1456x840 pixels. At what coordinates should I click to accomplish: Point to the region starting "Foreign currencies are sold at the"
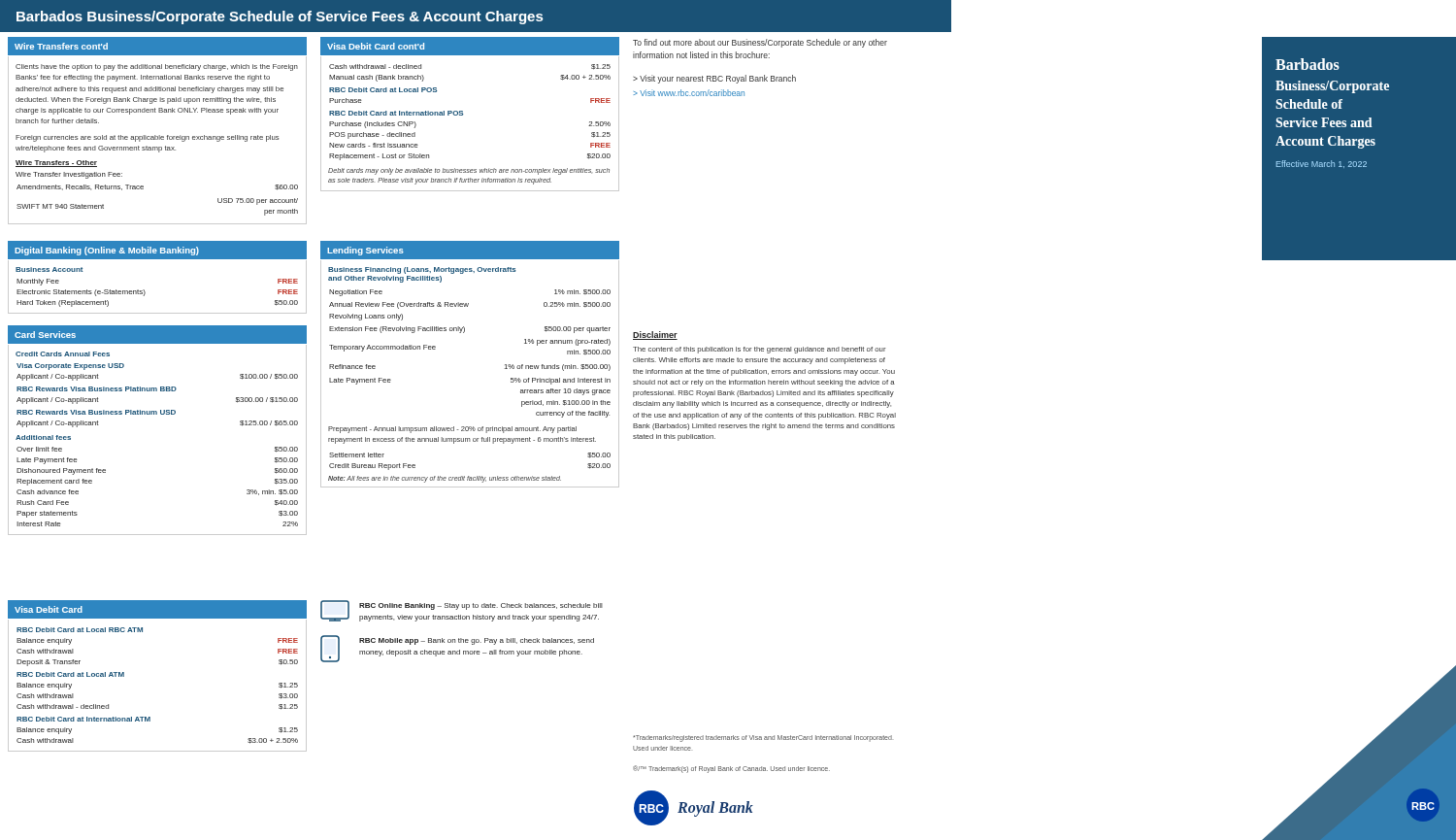coord(147,143)
